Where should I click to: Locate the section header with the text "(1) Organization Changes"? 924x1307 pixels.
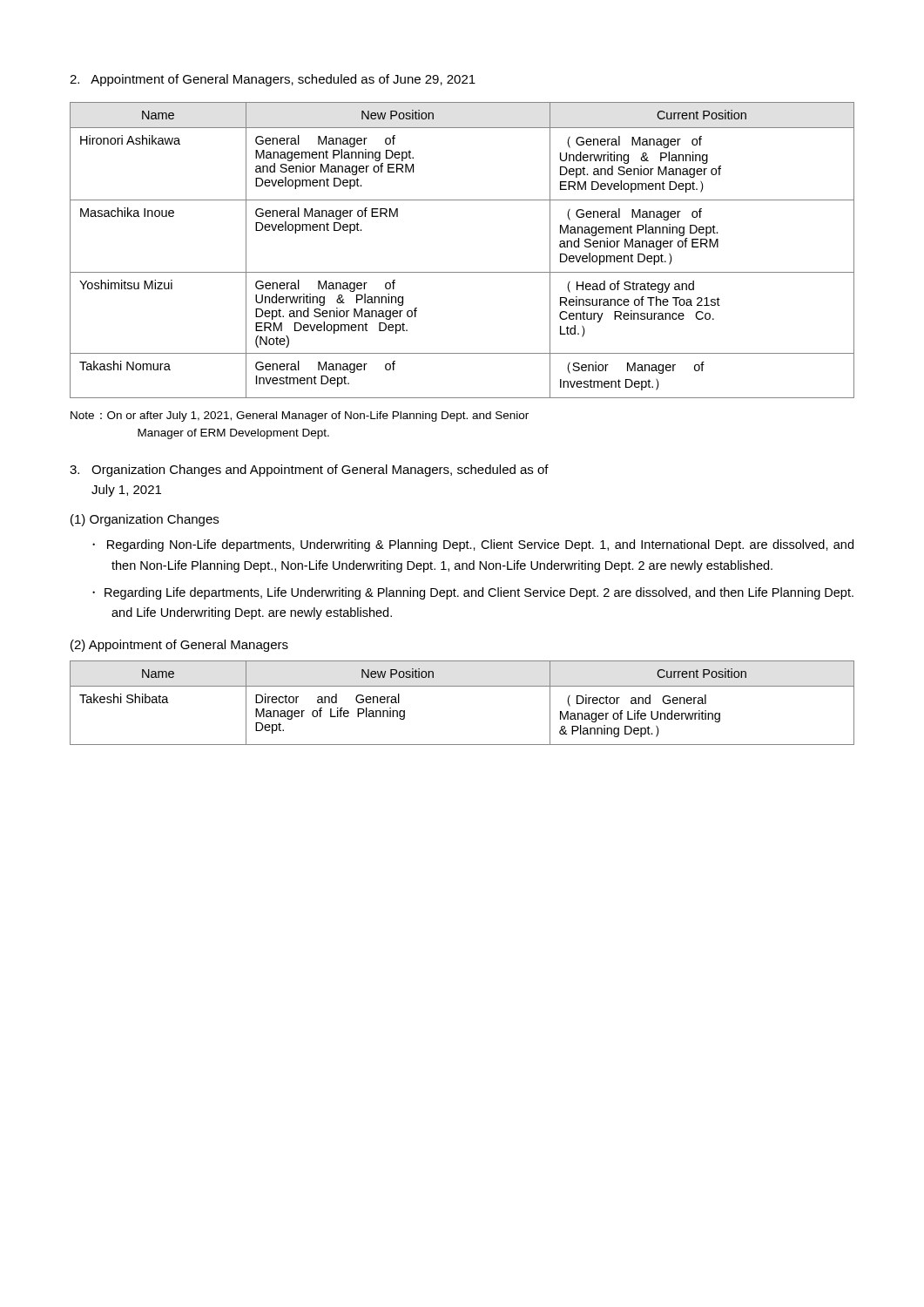pyautogui.click(x=144, y=519)
